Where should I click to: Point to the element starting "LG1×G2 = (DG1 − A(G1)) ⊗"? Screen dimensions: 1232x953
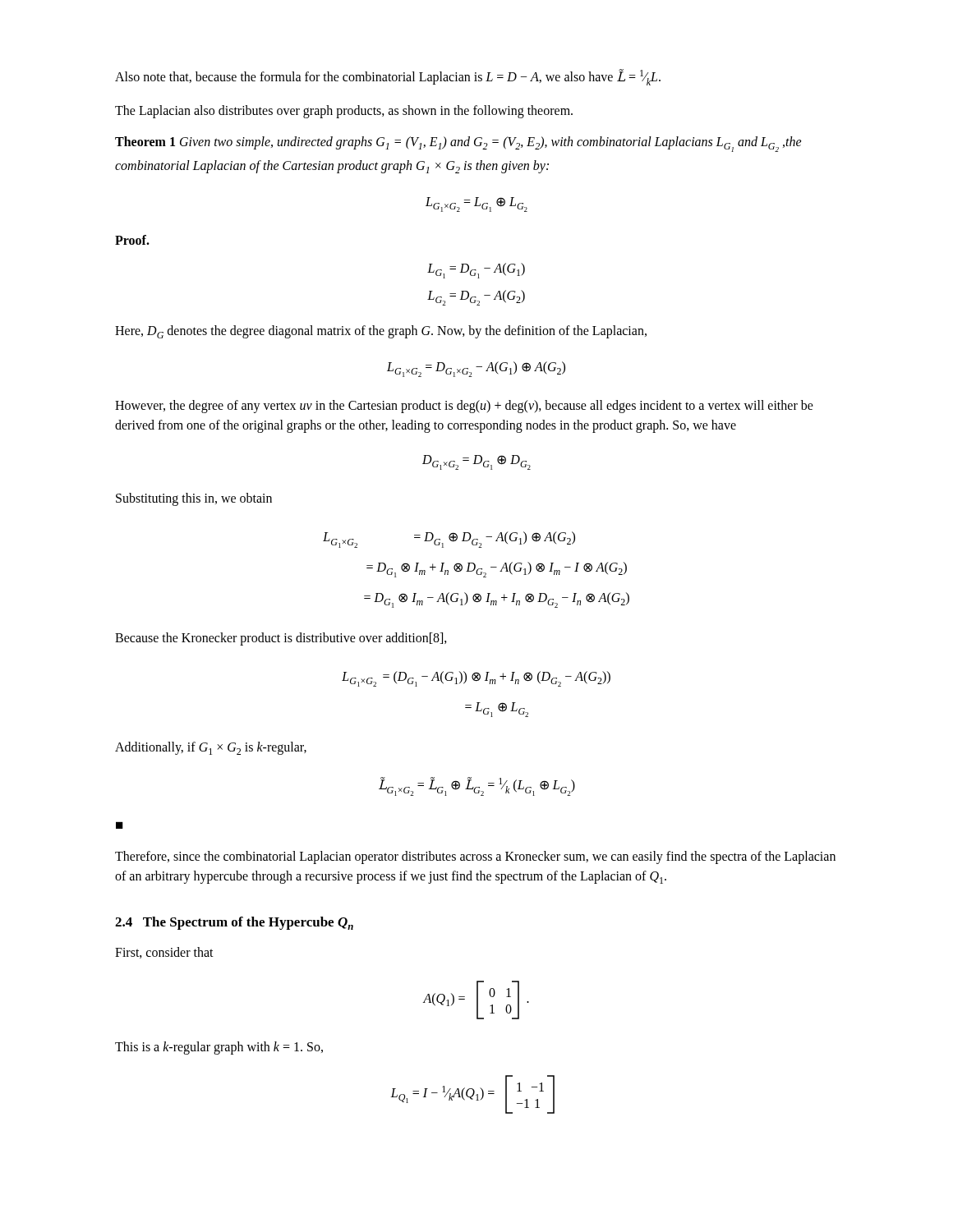tap(476, 693)
